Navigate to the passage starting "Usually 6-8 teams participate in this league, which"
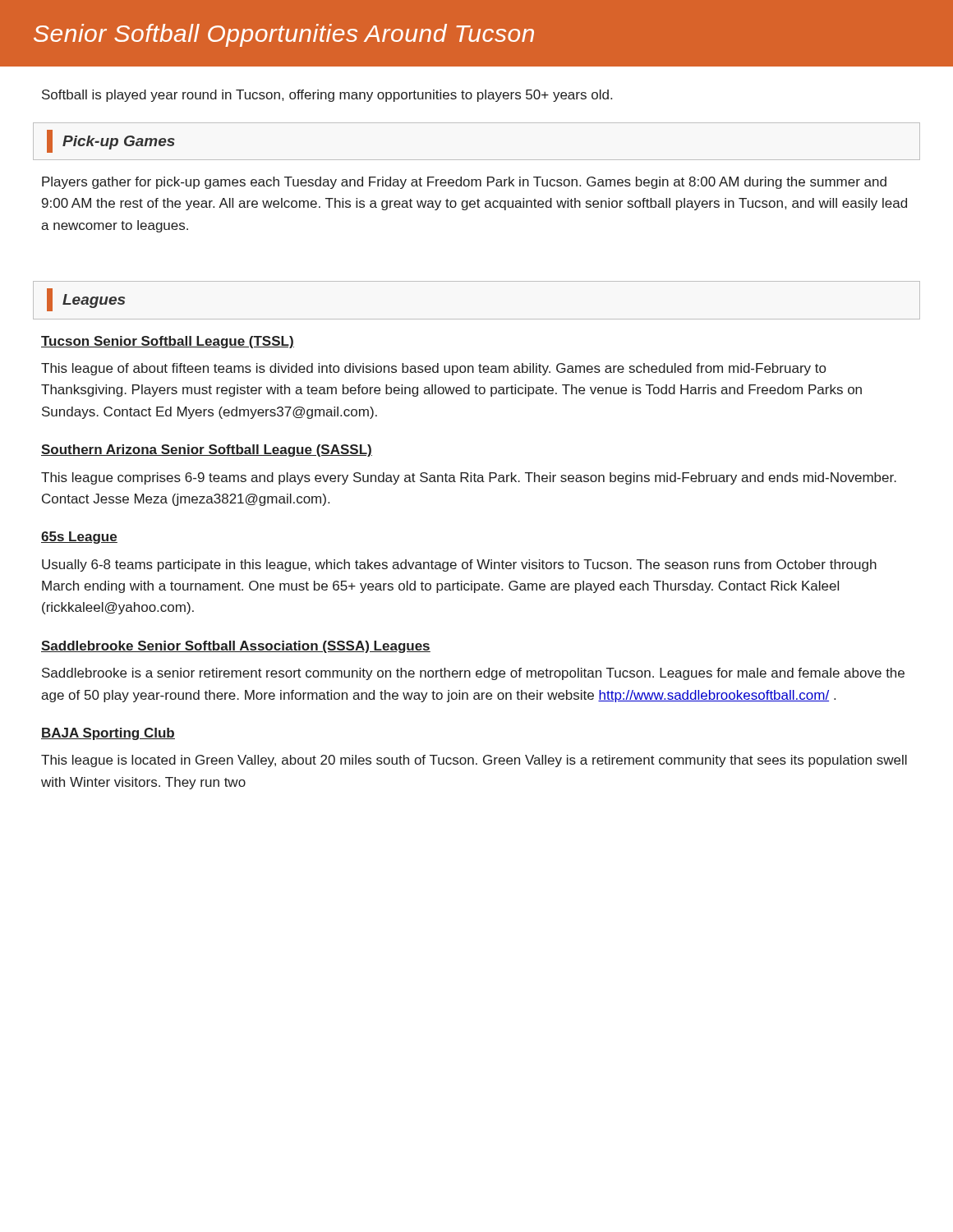The width and height of the screenshot is (953, 1232). pyautogui.click(x=459, y=586)
